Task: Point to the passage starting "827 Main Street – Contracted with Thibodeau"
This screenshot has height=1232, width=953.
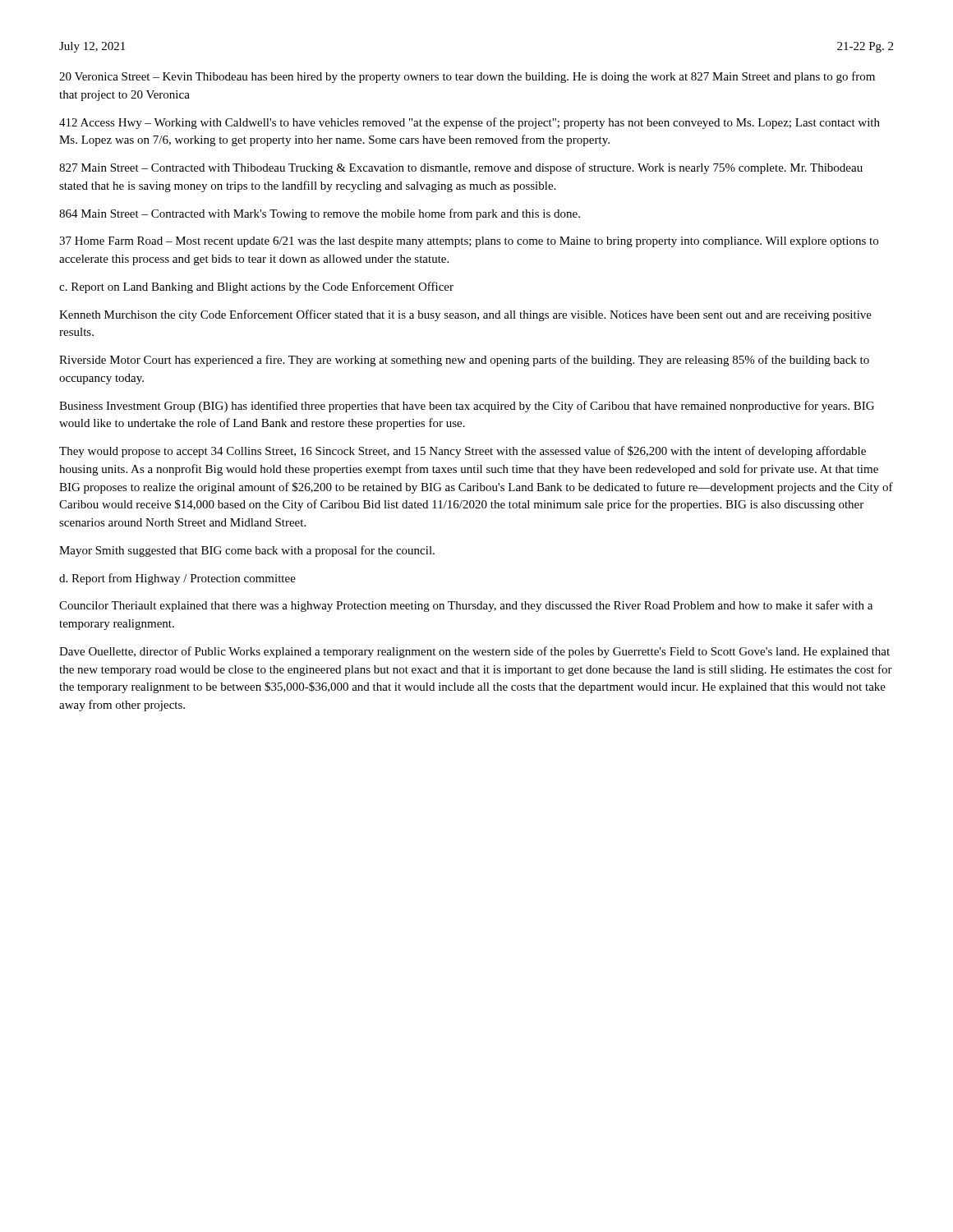Action: point(476,177)
